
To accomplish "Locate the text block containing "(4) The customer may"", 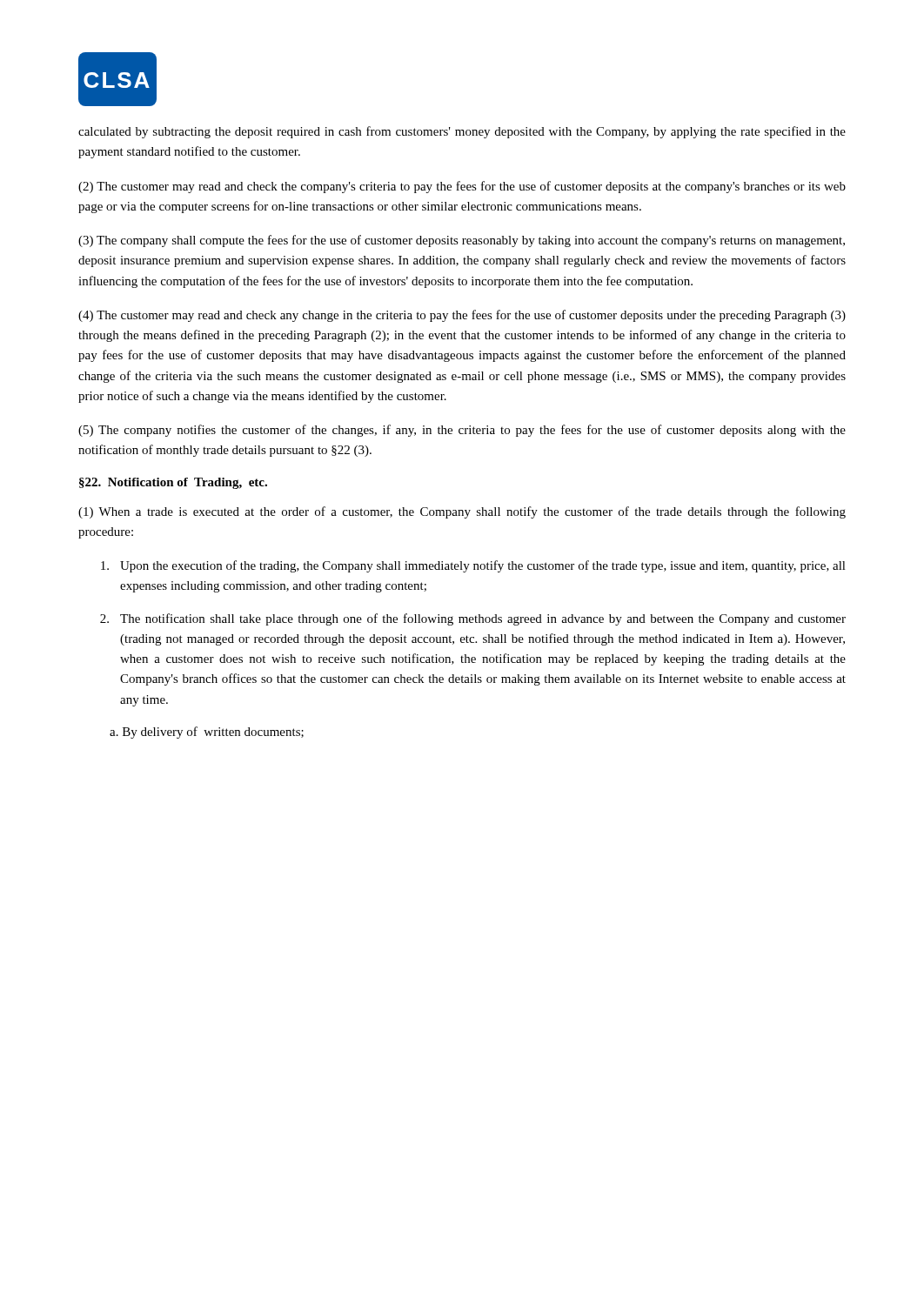I will coord(462,355).
